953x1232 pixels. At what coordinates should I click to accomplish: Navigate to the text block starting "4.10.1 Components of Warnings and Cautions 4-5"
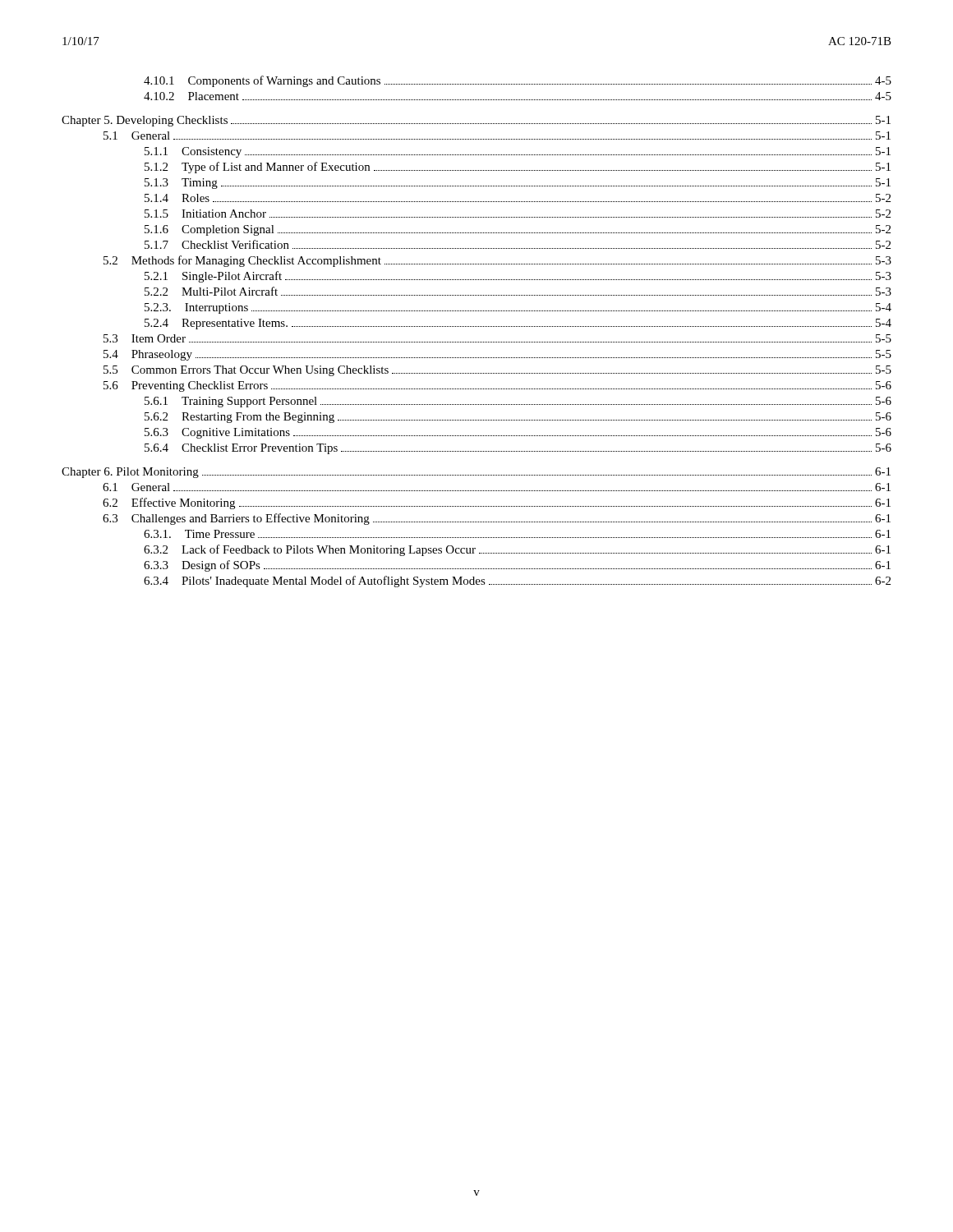[x=518, y=81]
